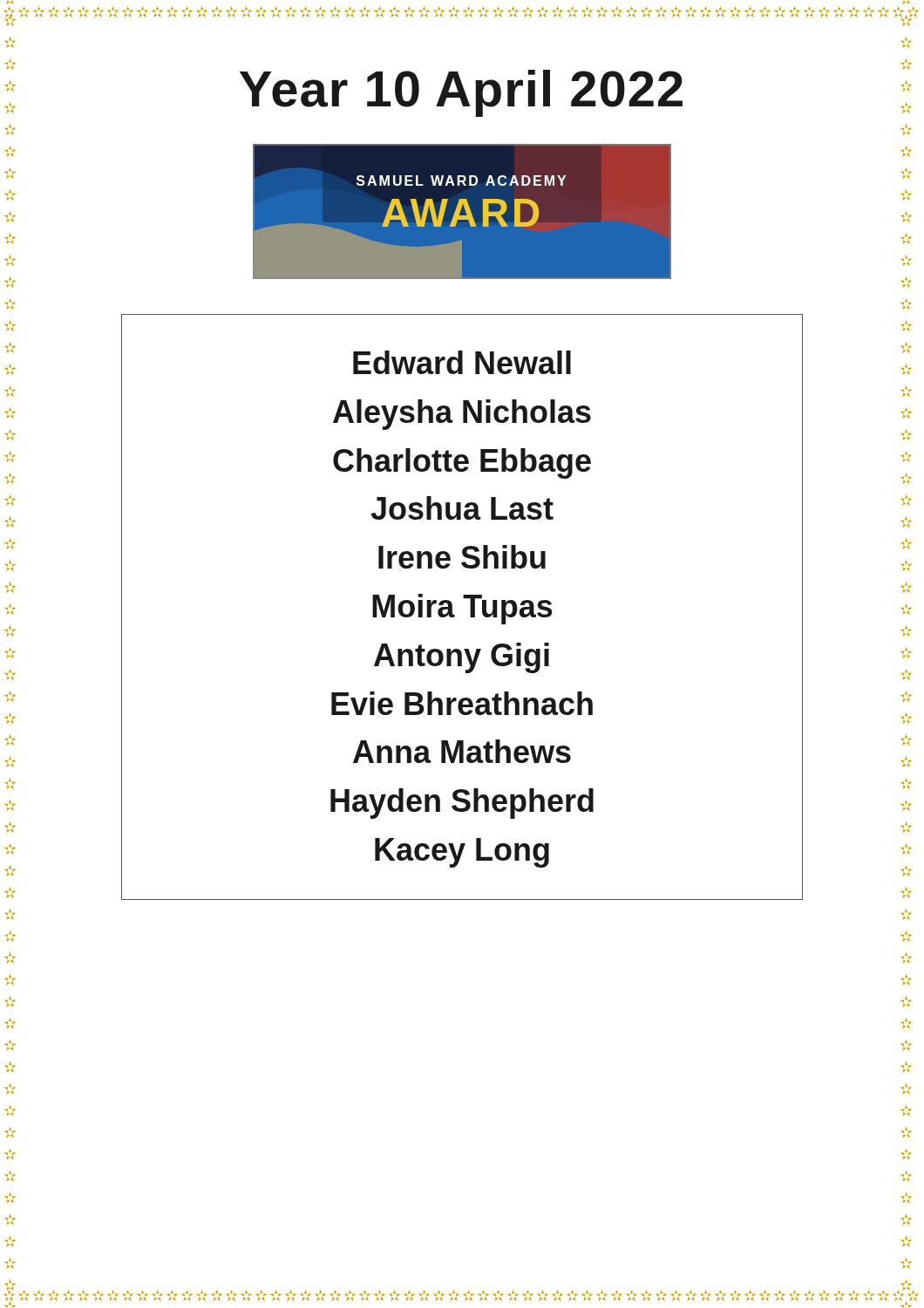Find the list item containing "Evie Bhreathnach"
The width and height of the screenshot is (924, 1308).
462,704
